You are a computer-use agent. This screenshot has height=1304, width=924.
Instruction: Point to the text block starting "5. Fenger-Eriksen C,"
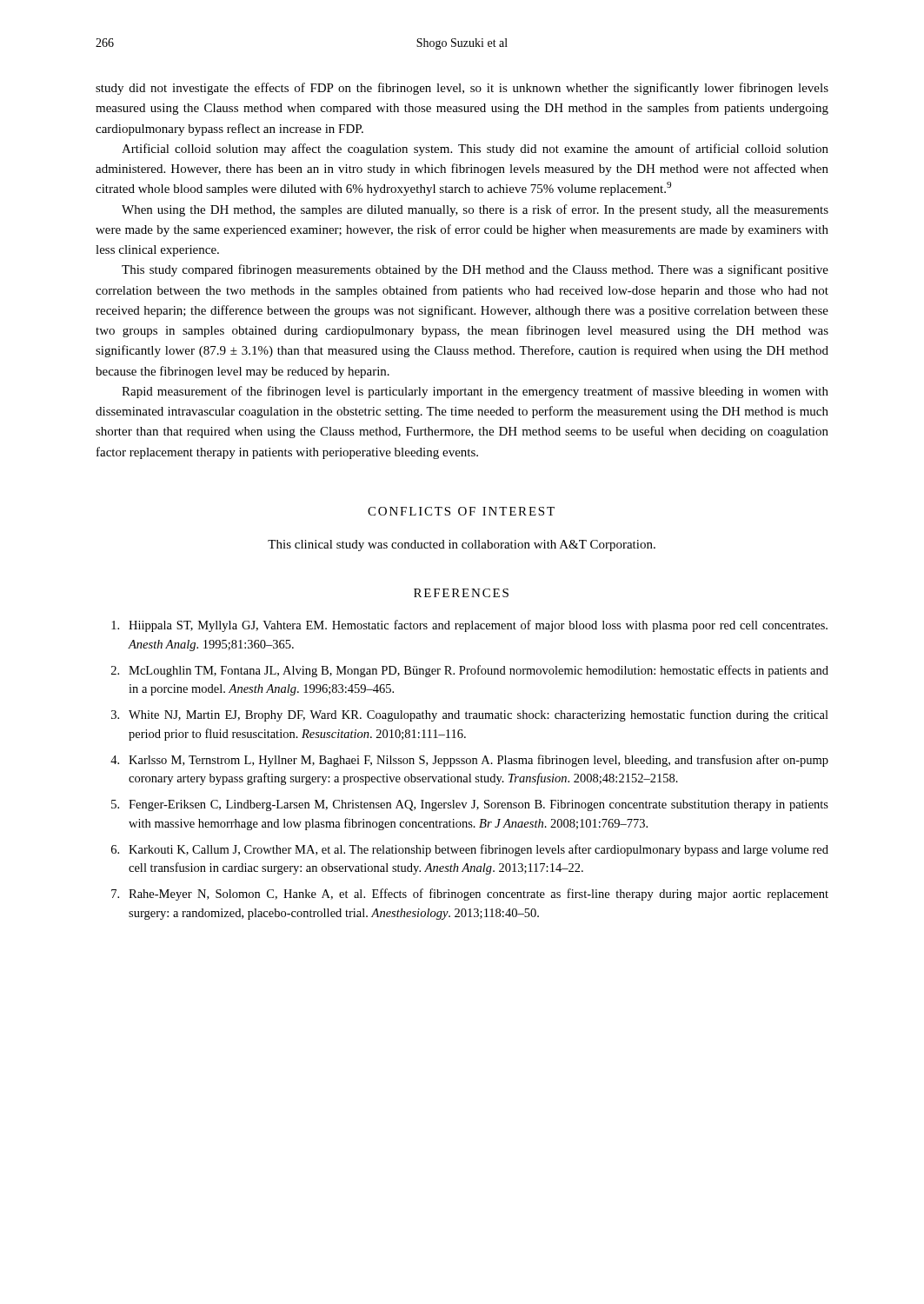462,814
